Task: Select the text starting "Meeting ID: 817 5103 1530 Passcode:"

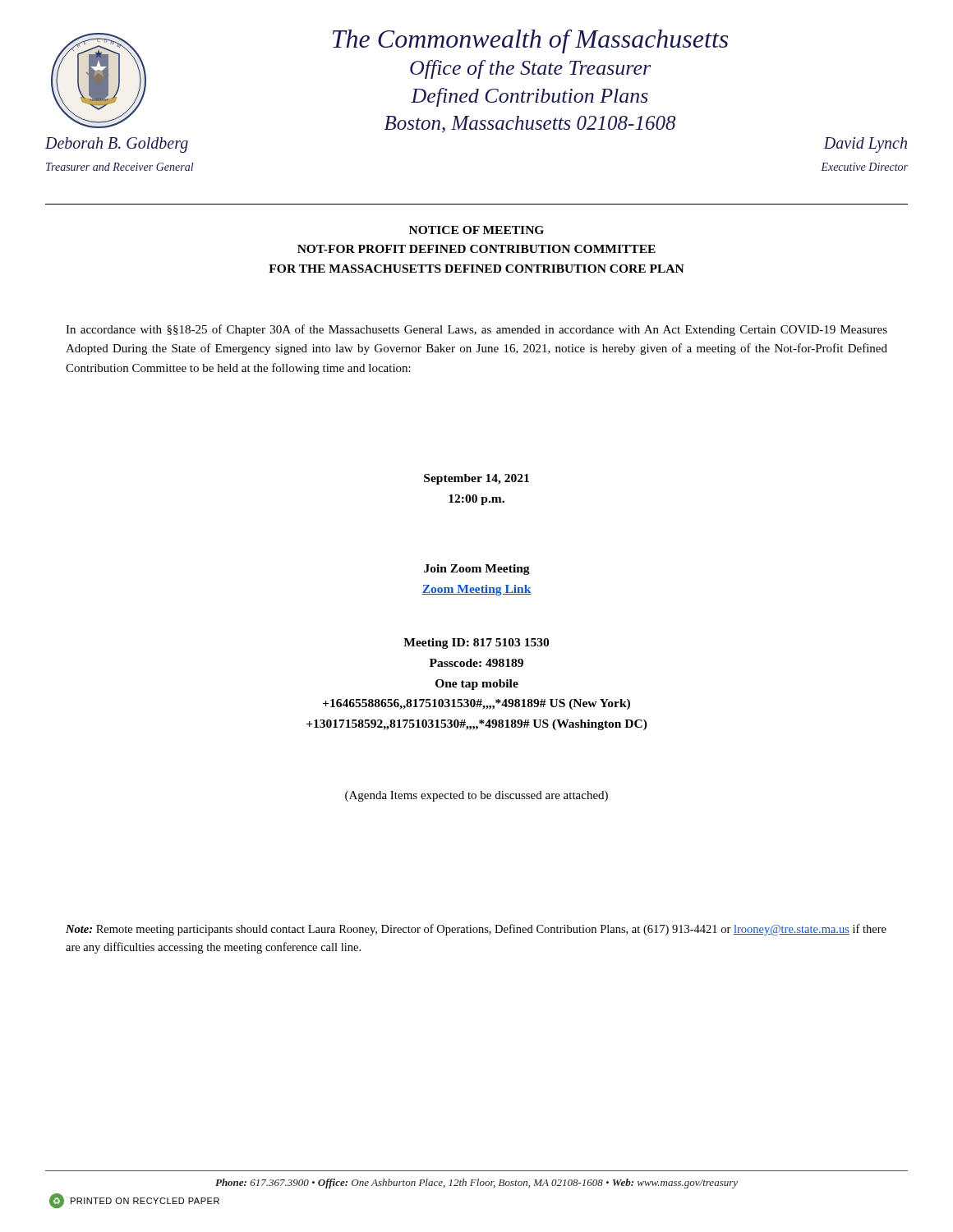Action: pos(476,683)
